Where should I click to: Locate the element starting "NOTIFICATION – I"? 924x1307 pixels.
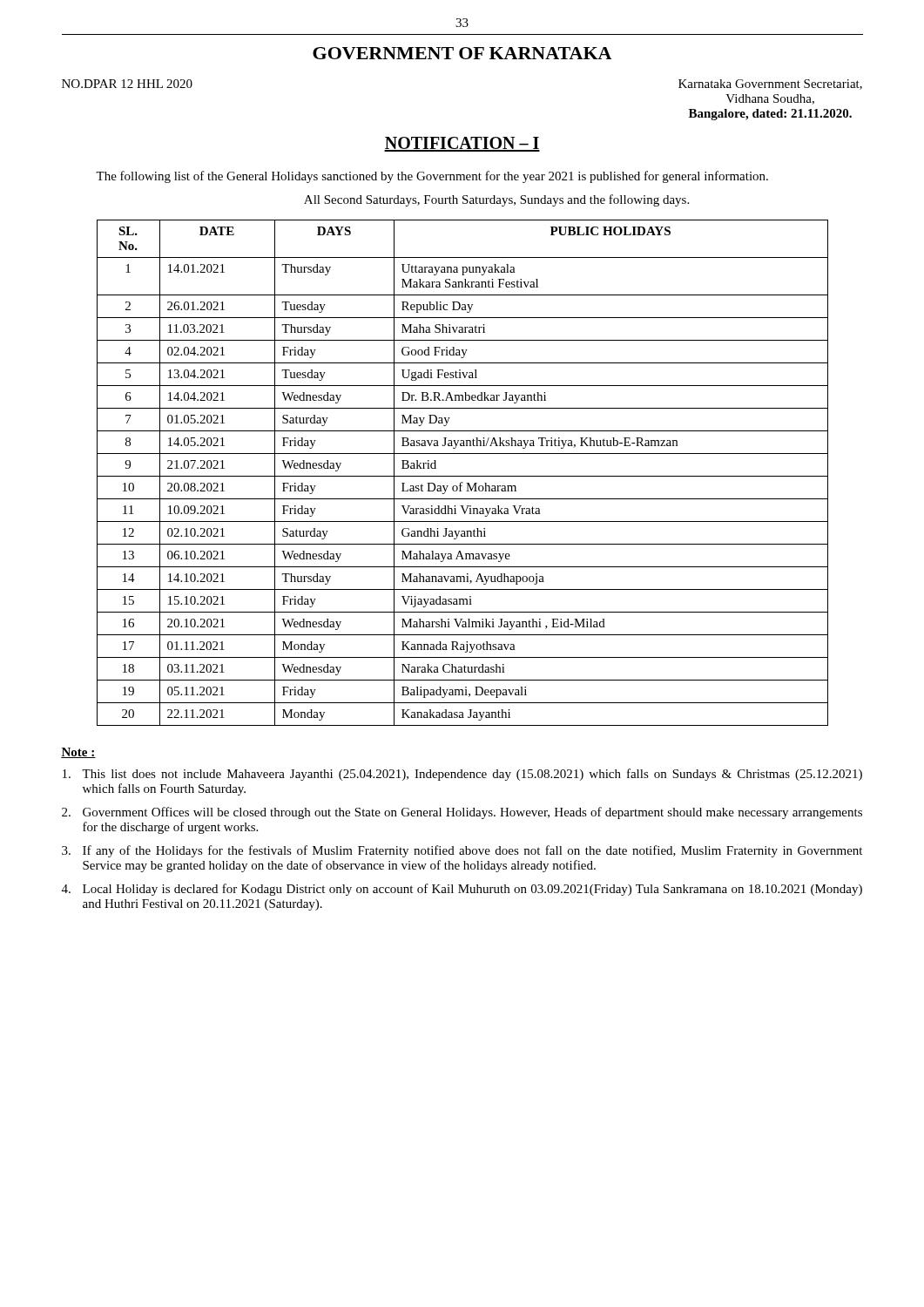click(x=462, y=143)
